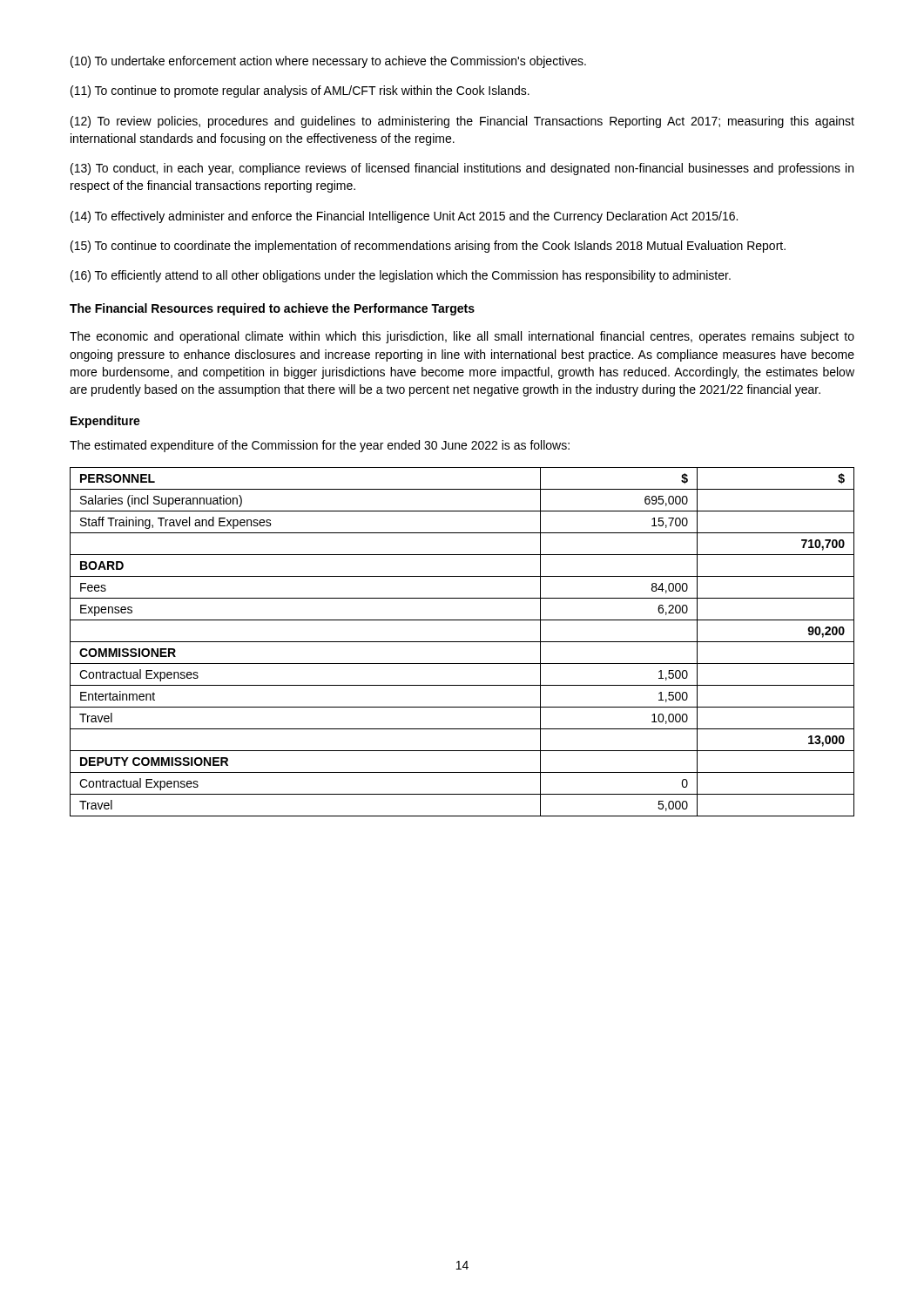Select the section header that says "The Financial Resources required to achieve the Performance"
The height and width of the screenshot is (1307, 924).
coord(272,308)
